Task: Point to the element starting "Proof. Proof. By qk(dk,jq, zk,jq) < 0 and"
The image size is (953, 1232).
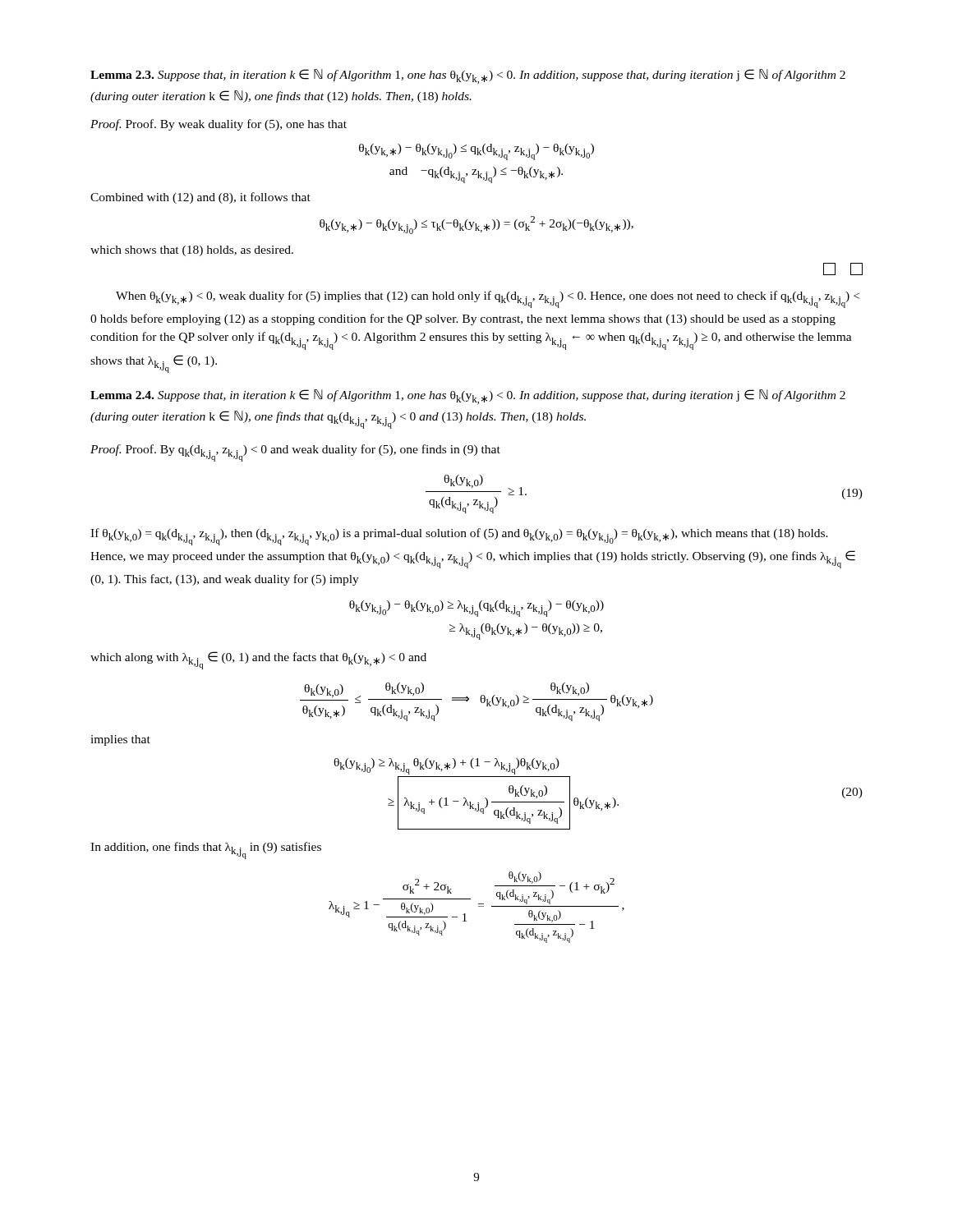Action: coord(295,452)
